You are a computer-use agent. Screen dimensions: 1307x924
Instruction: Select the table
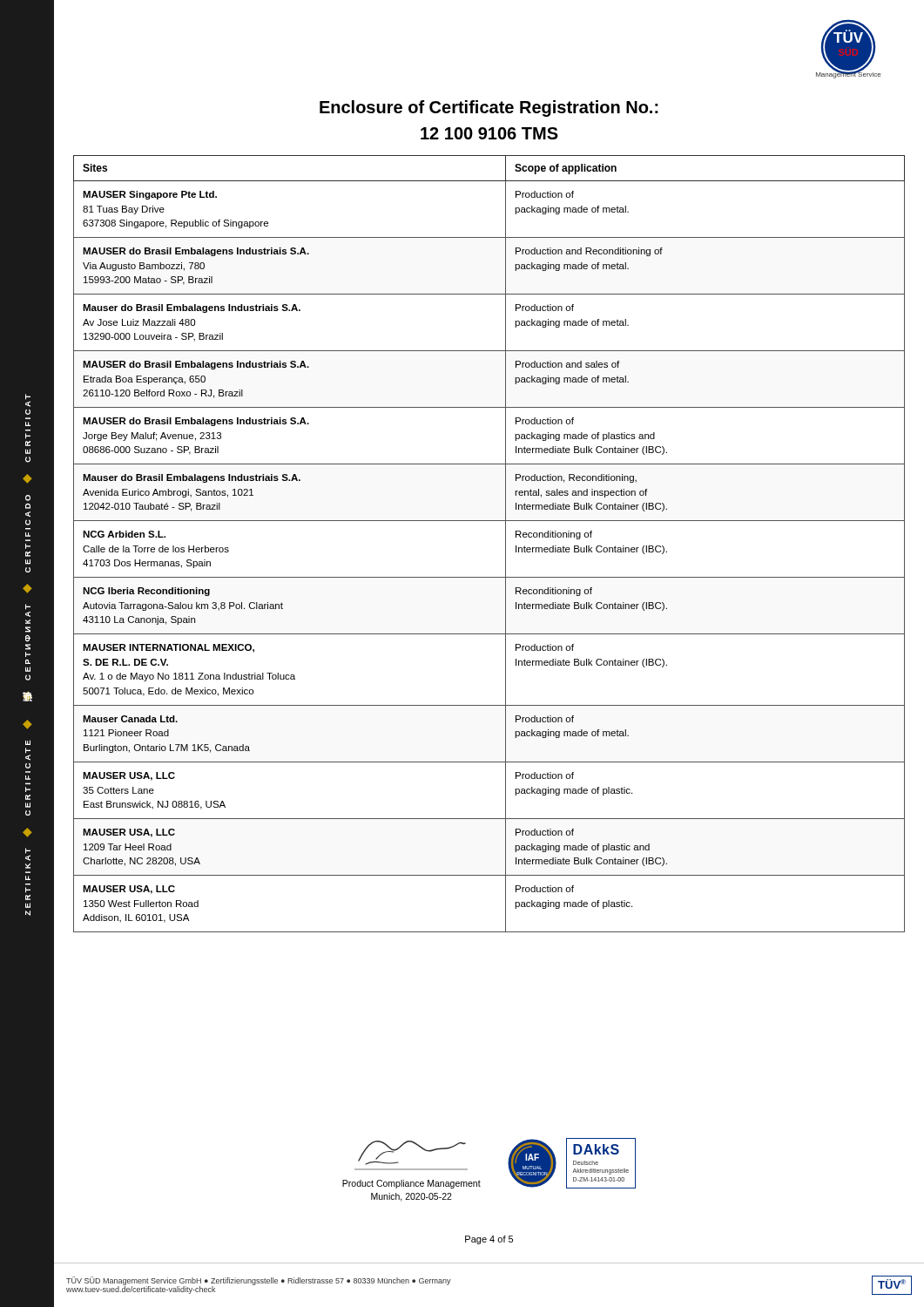click(489, 544)
